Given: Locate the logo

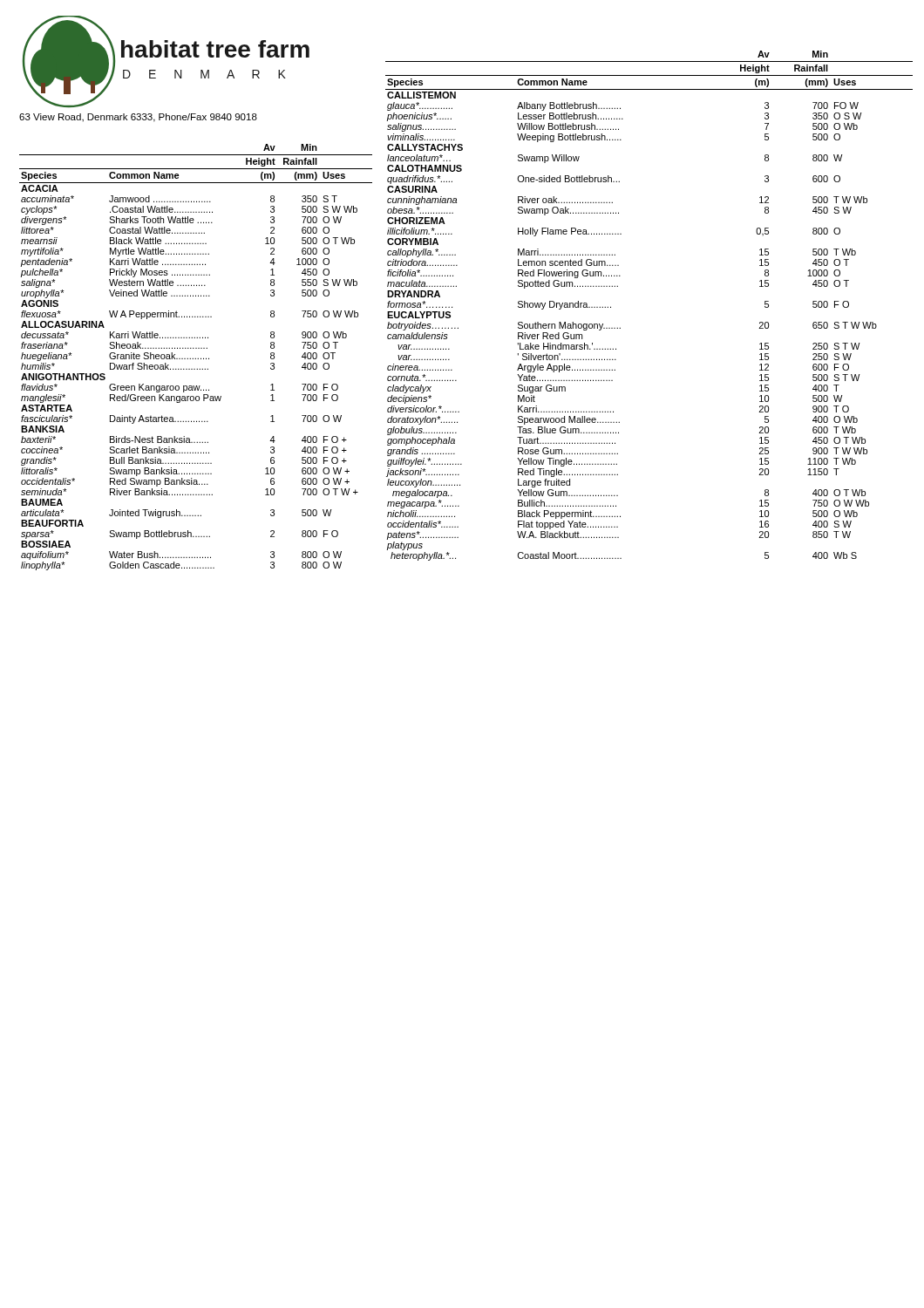Looking at the screenshot, I should coord(176,65).
